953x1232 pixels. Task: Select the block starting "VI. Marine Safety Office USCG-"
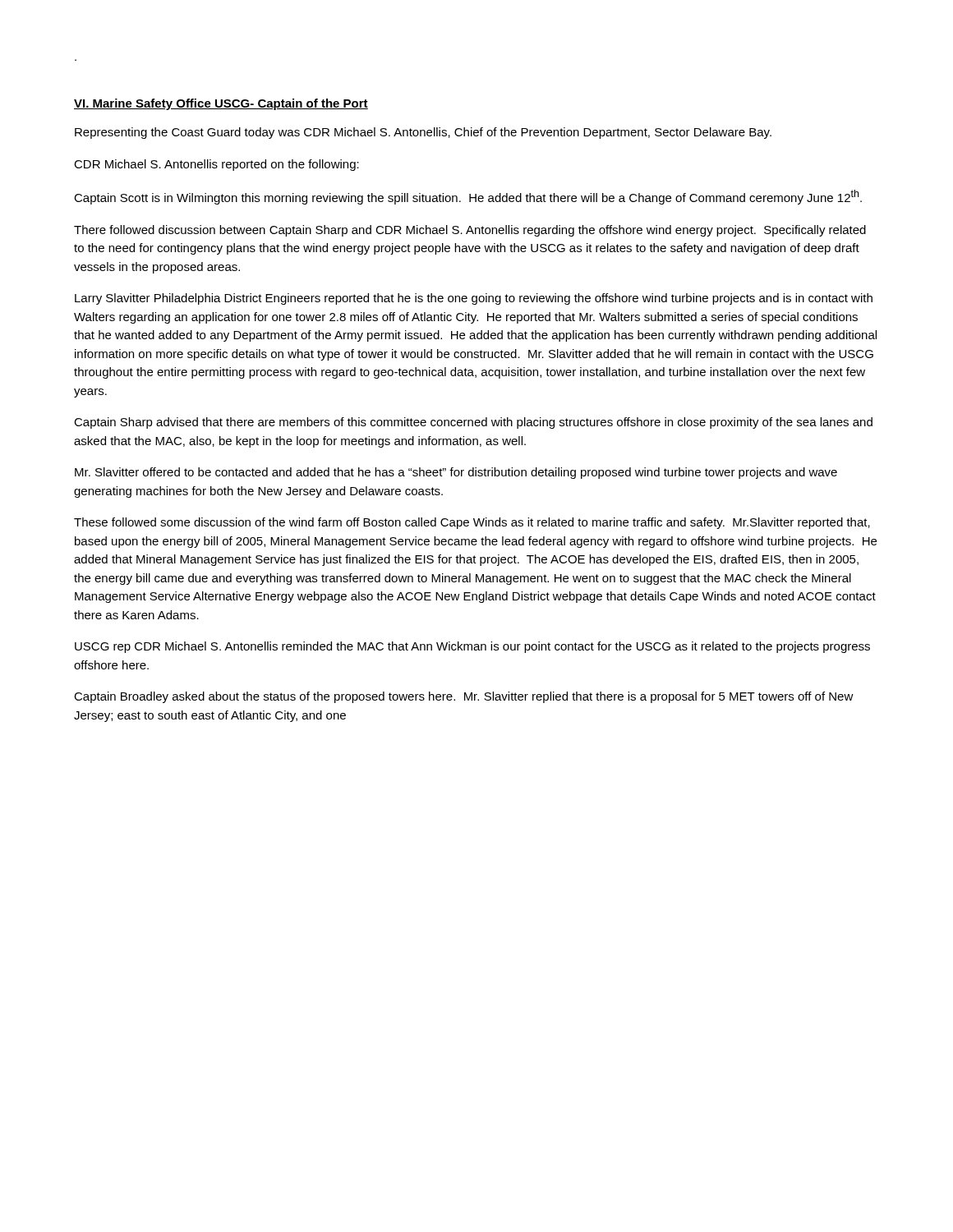click(x=221, y=103)
